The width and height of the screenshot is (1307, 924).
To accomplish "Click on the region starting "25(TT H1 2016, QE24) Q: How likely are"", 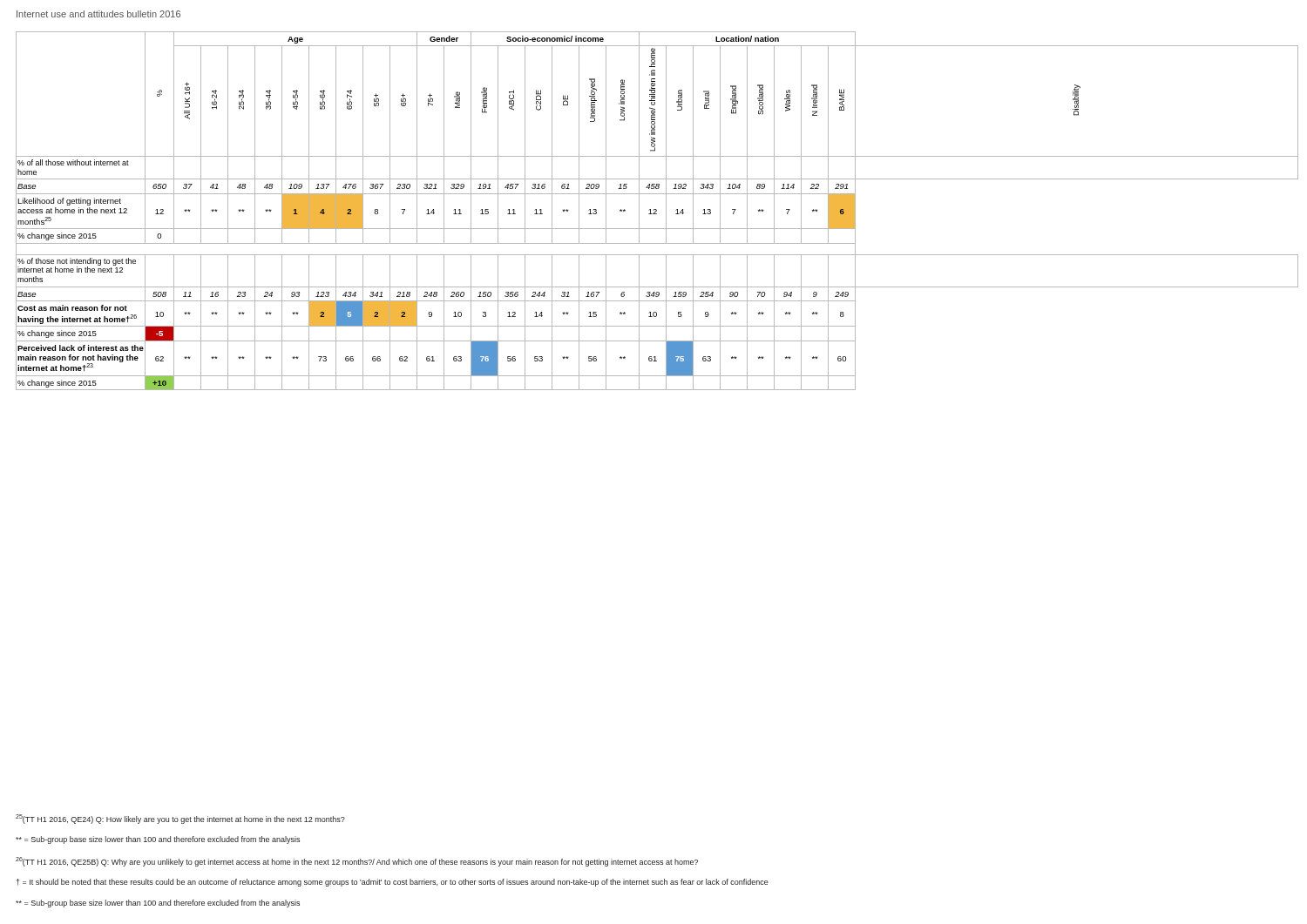I will 654,860.
